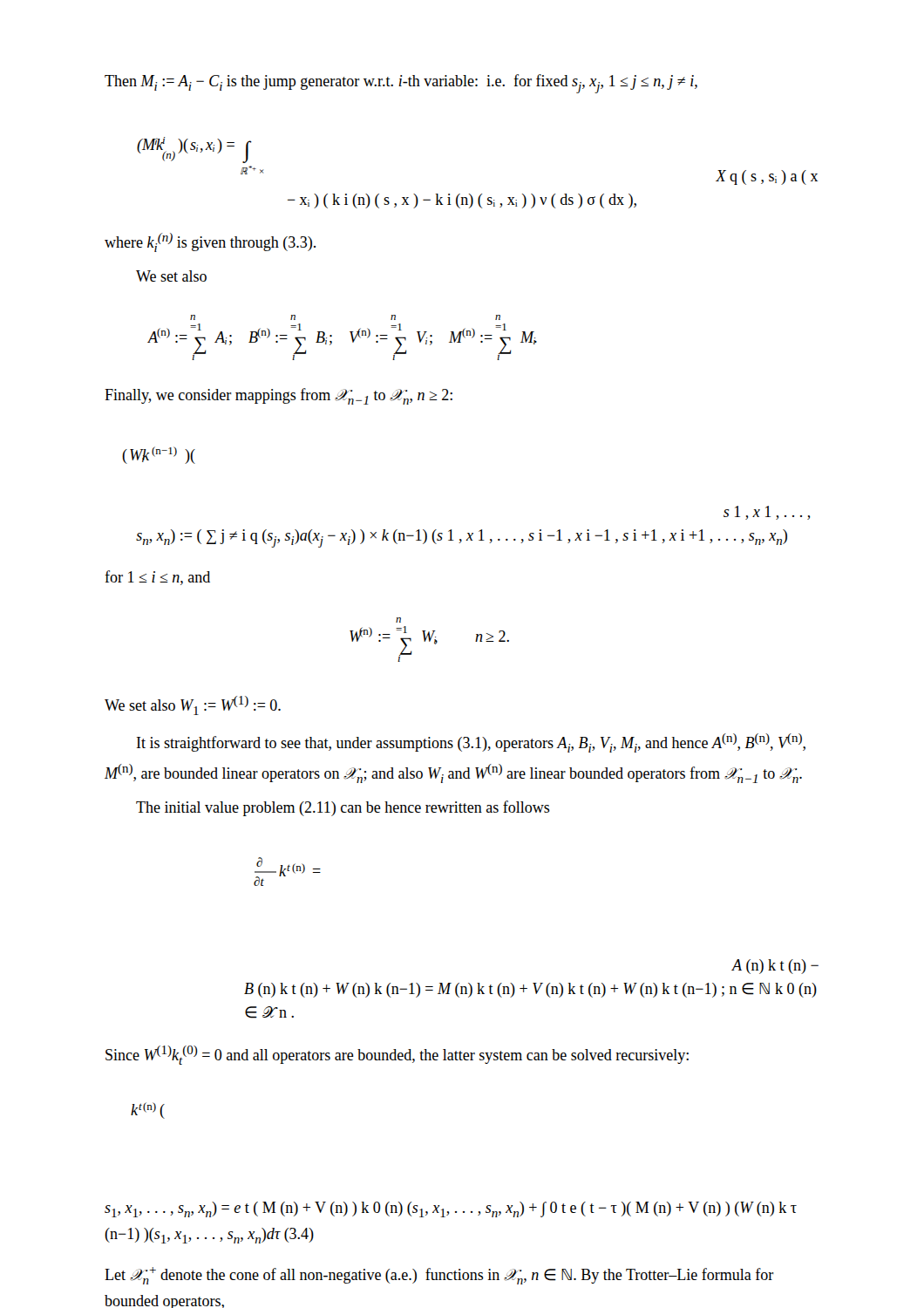Select the block starting "Finally, we consider mappings"
This screenshot has height=1308, width=924.
[279, 397]
